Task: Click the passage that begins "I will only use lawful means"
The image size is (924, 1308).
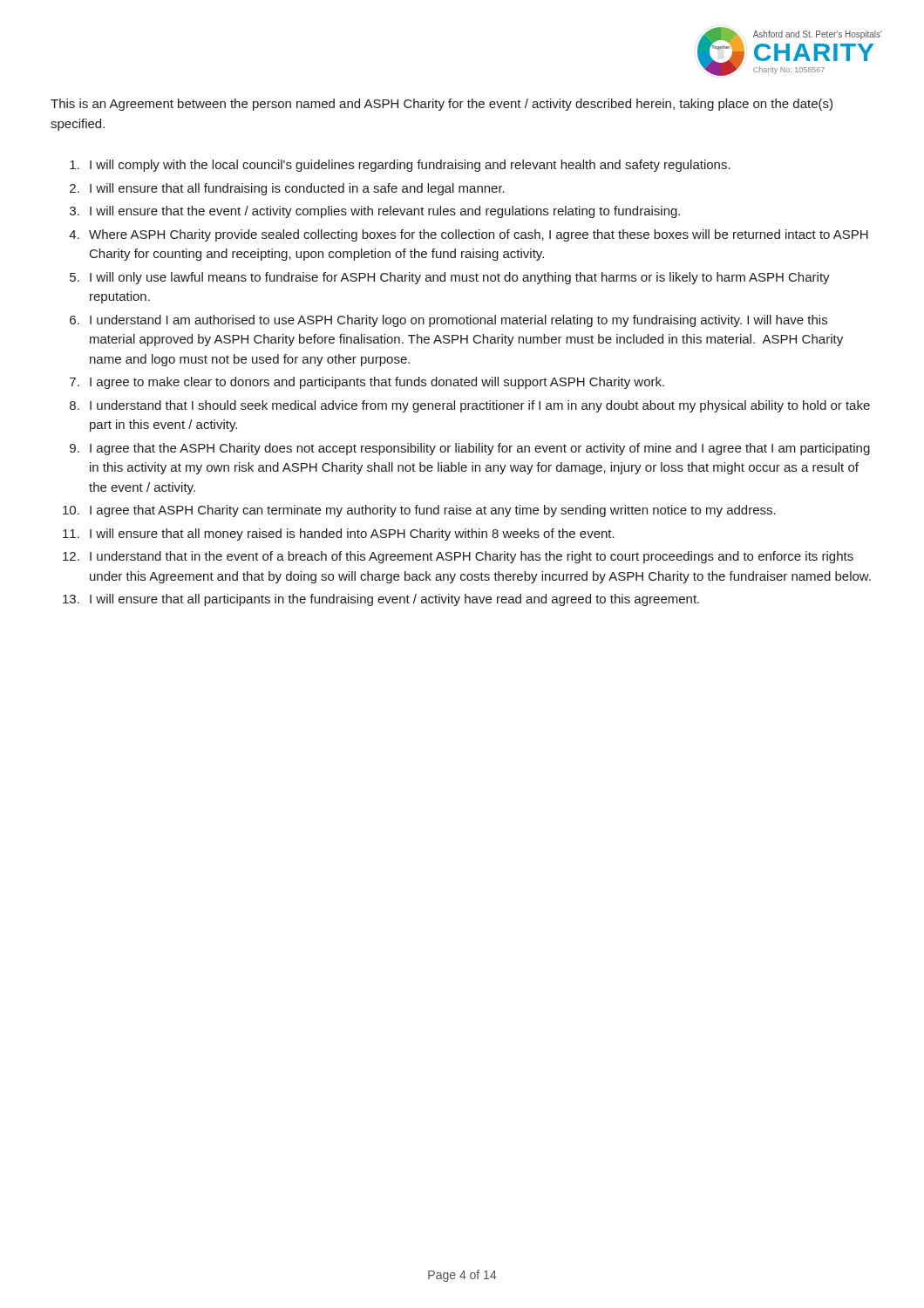Action: [459, 286]
